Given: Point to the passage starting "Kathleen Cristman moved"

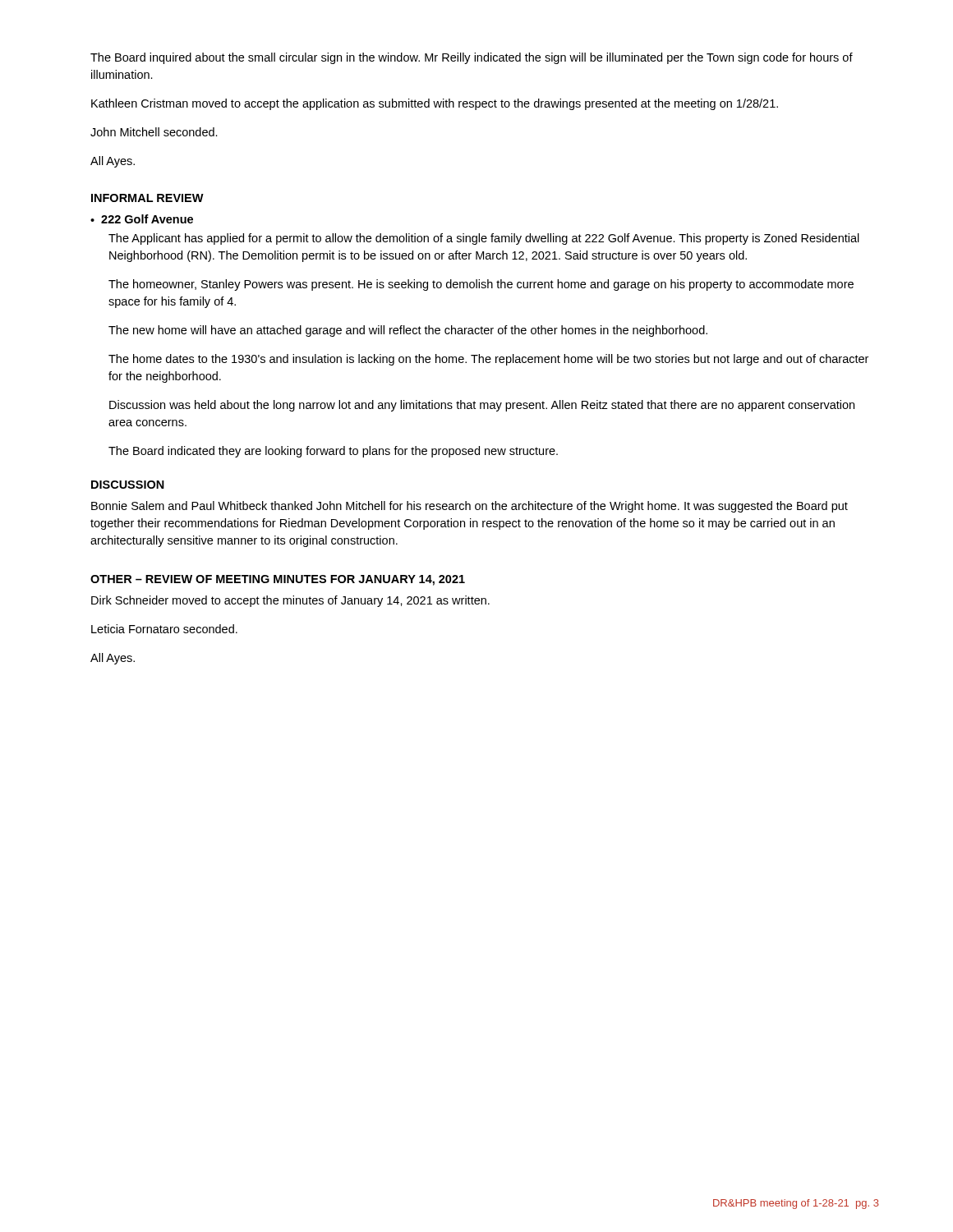Looking at the screenshot, I should [x=435, y=104].
